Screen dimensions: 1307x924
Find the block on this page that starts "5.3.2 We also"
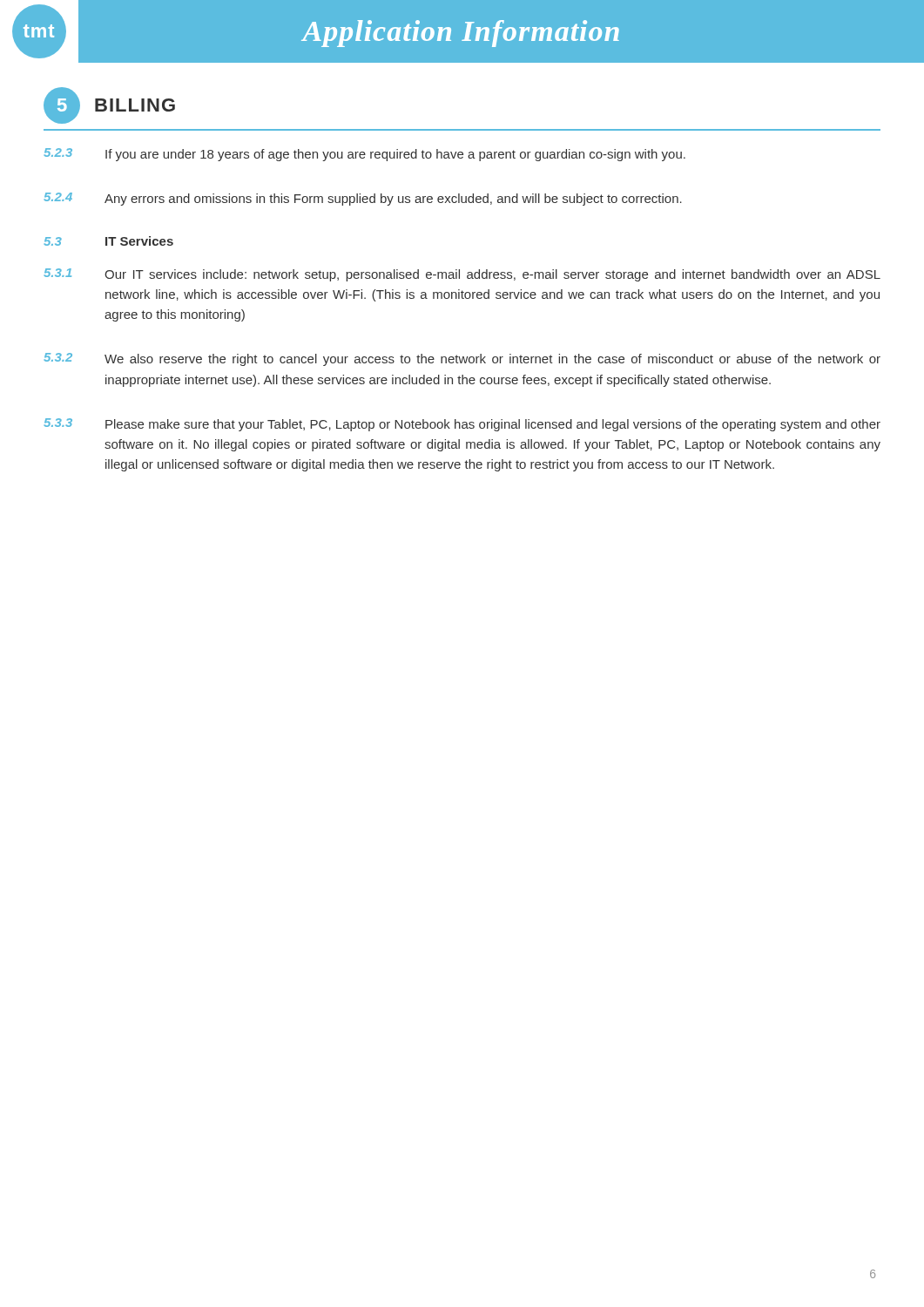click(462, 369)
